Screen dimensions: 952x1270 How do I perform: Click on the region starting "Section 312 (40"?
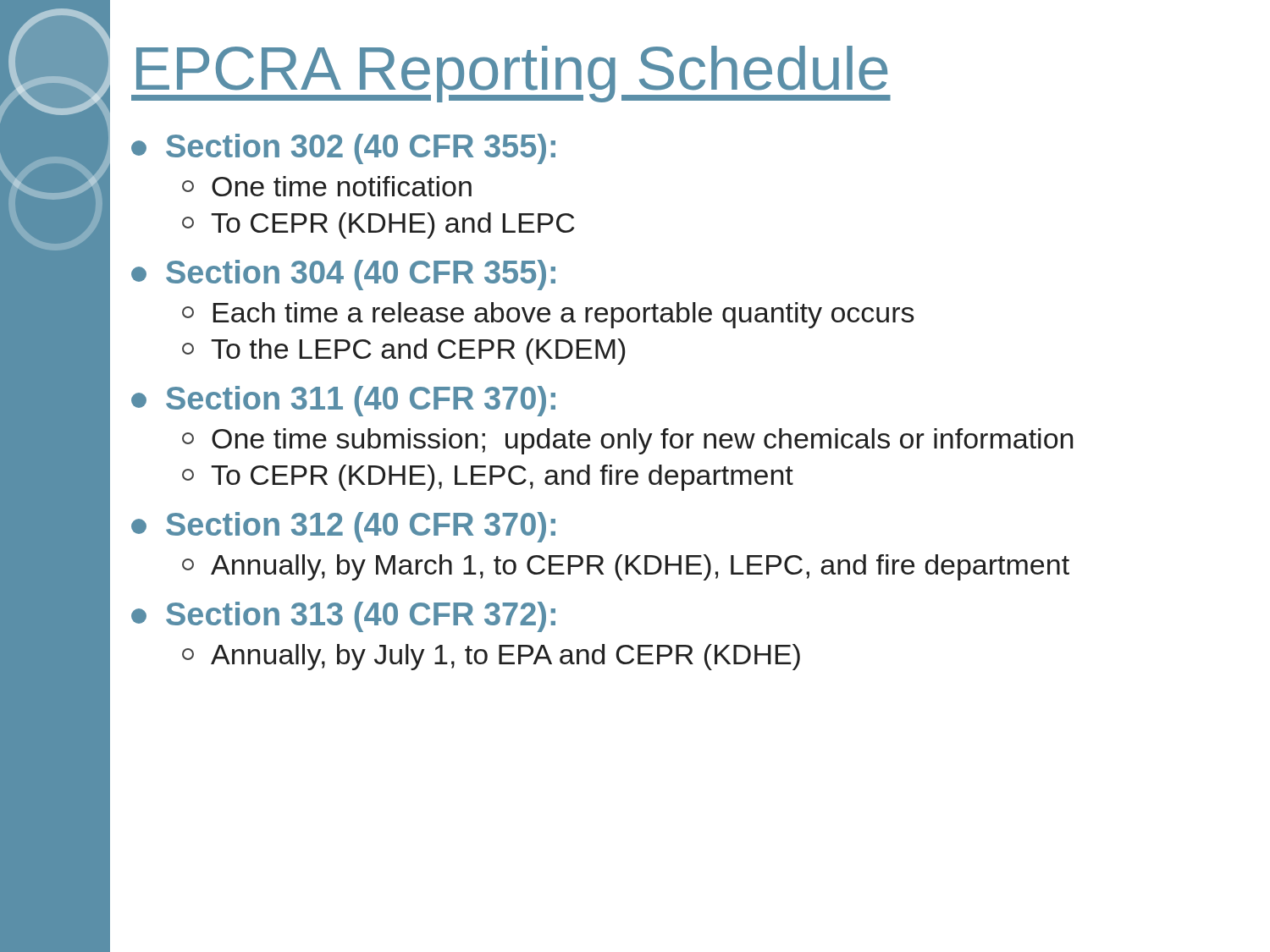tap(682, 544)
